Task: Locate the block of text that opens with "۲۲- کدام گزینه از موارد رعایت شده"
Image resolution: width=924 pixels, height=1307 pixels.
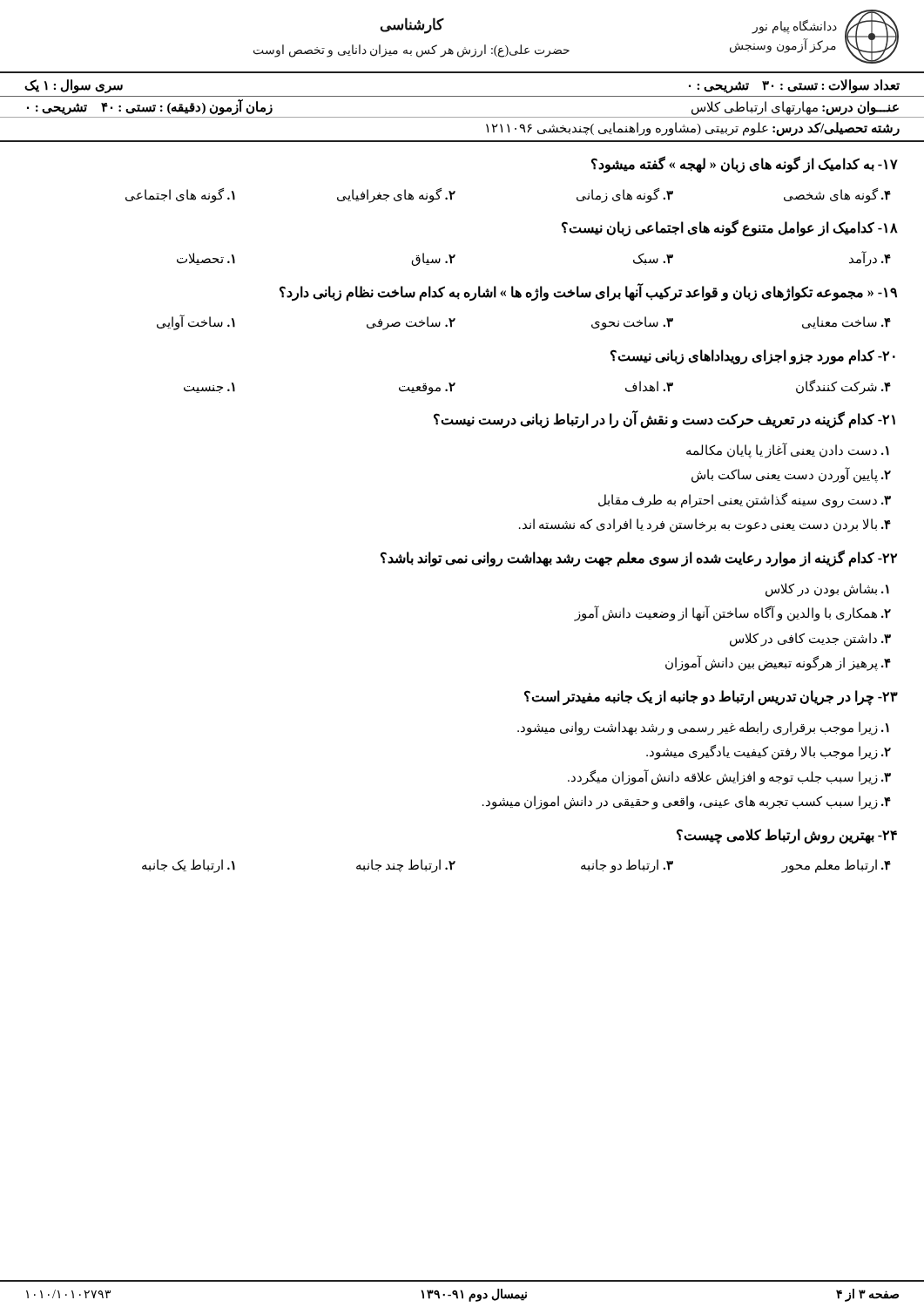Action: [x=639, y=559]
